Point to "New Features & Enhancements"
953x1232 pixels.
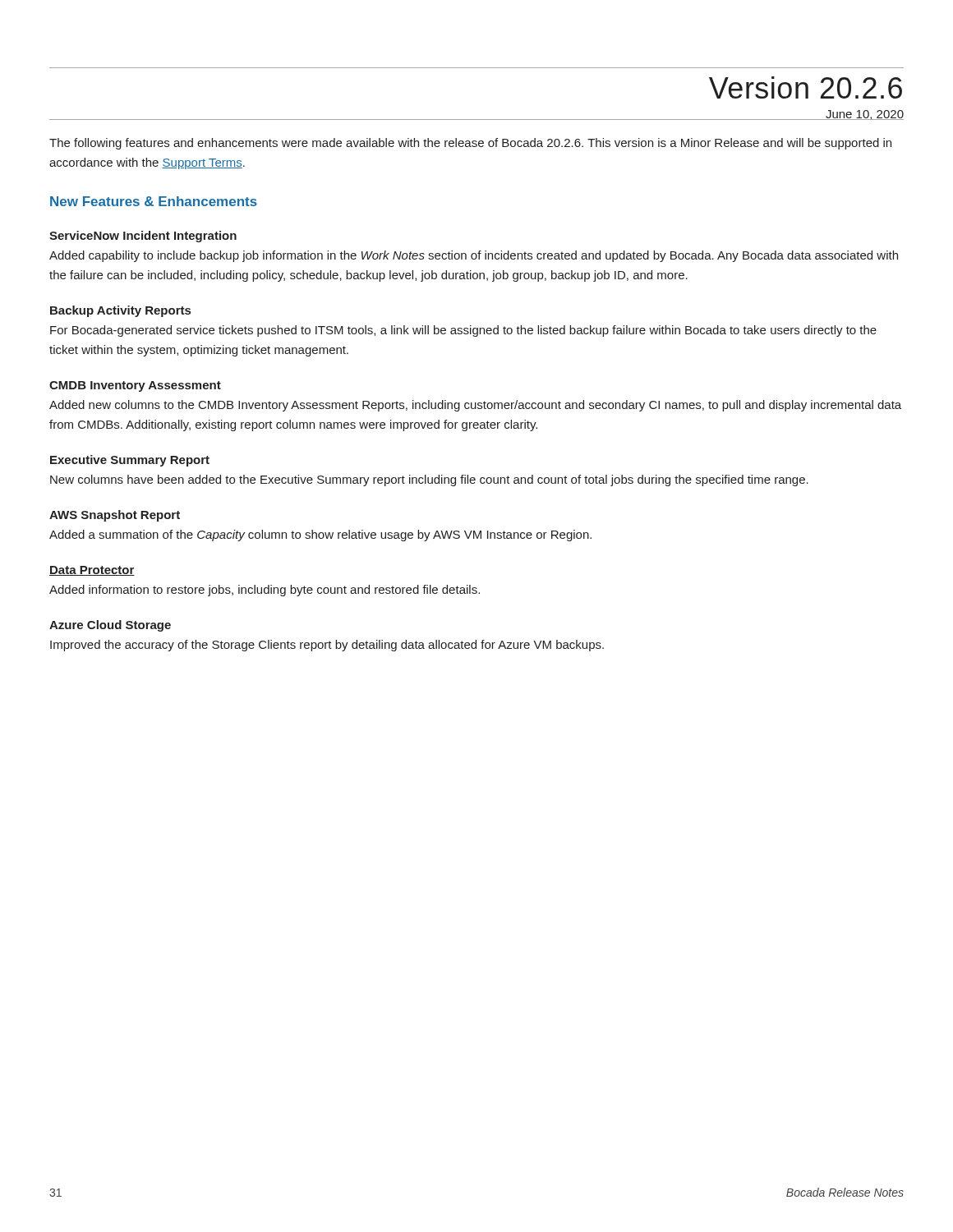[153, 202]
